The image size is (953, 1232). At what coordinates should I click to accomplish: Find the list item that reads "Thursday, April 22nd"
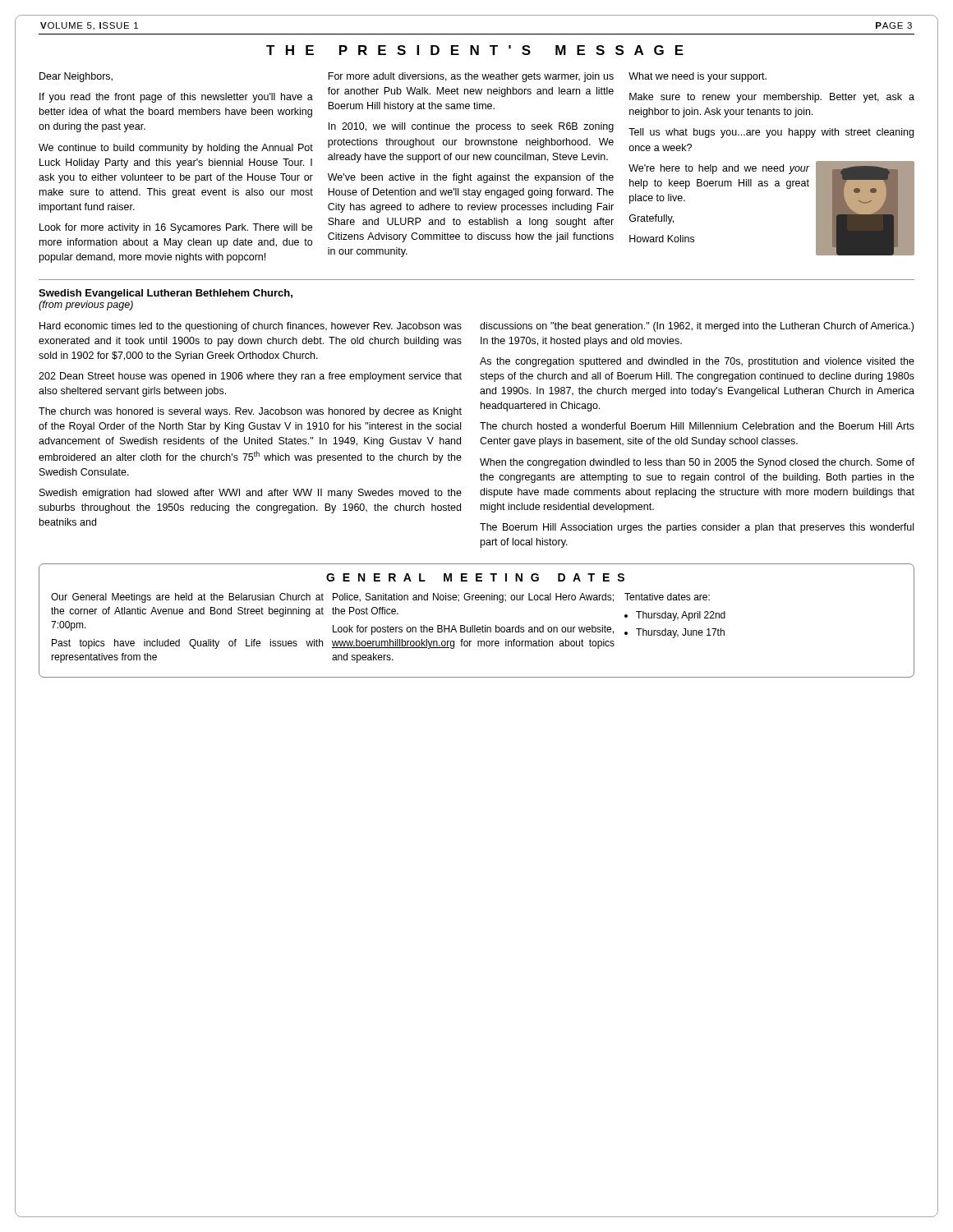coord(681,615)
